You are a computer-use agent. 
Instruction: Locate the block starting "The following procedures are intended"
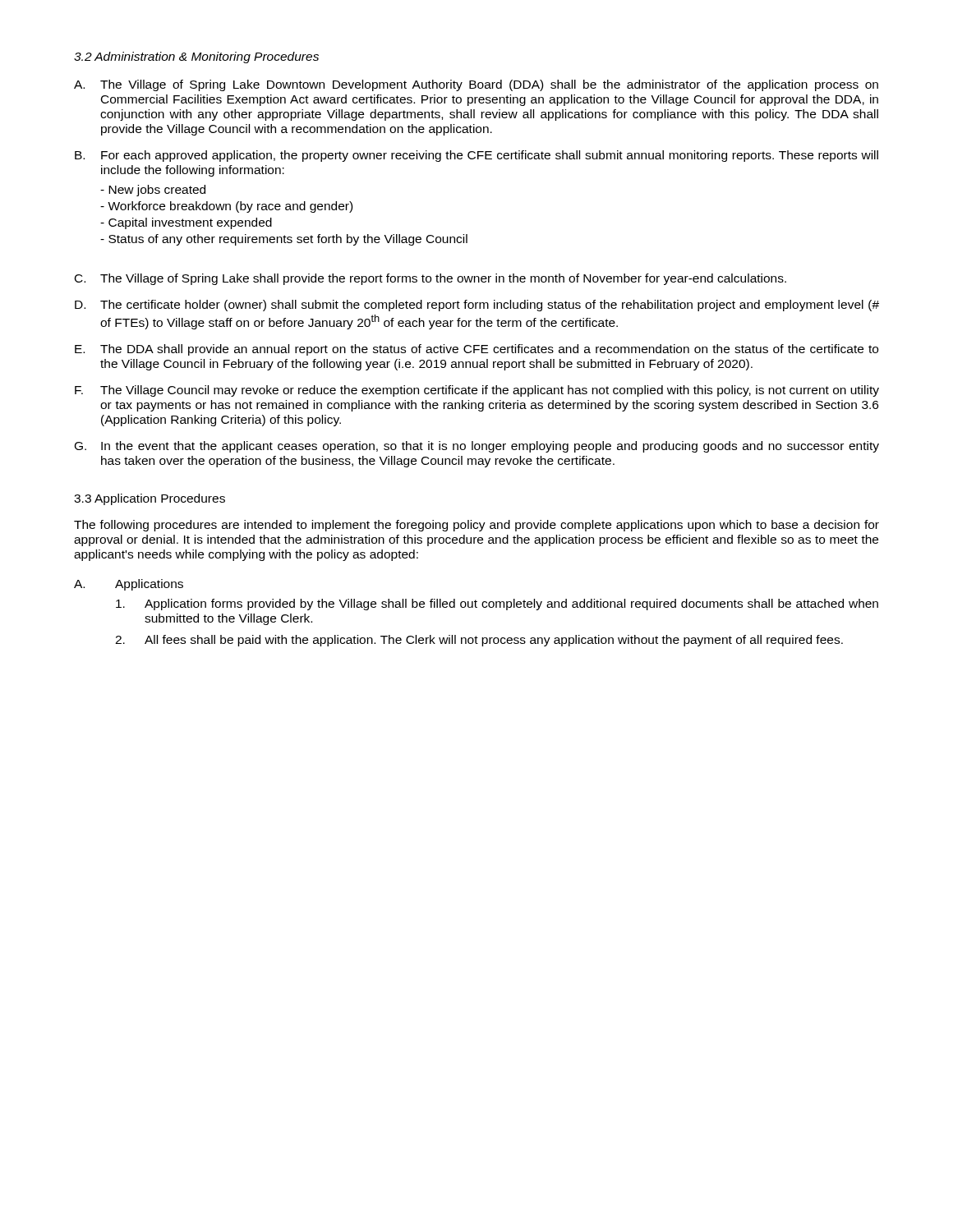[476, 539]
